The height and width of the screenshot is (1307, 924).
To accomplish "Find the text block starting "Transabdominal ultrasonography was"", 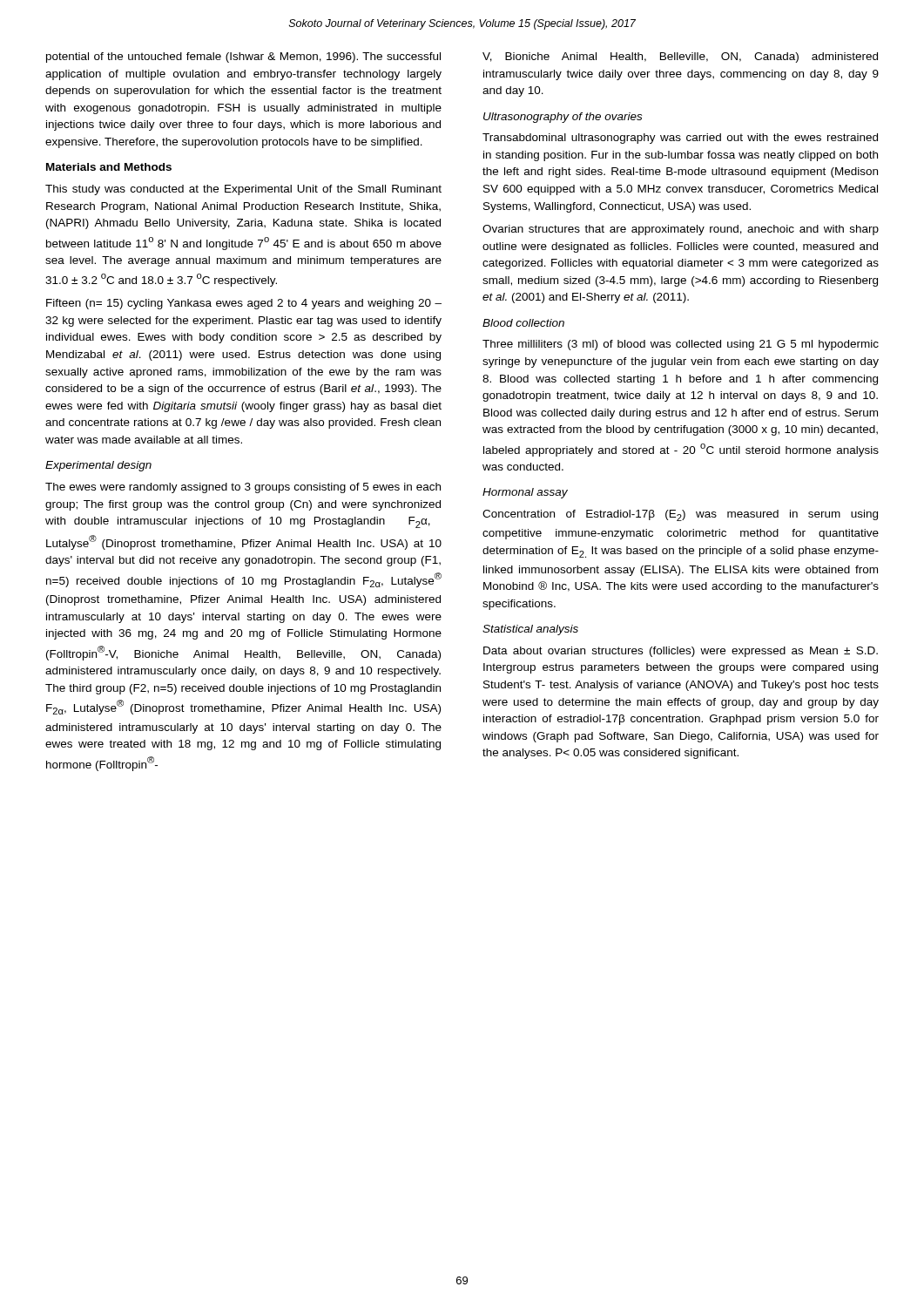I will 681,217.
